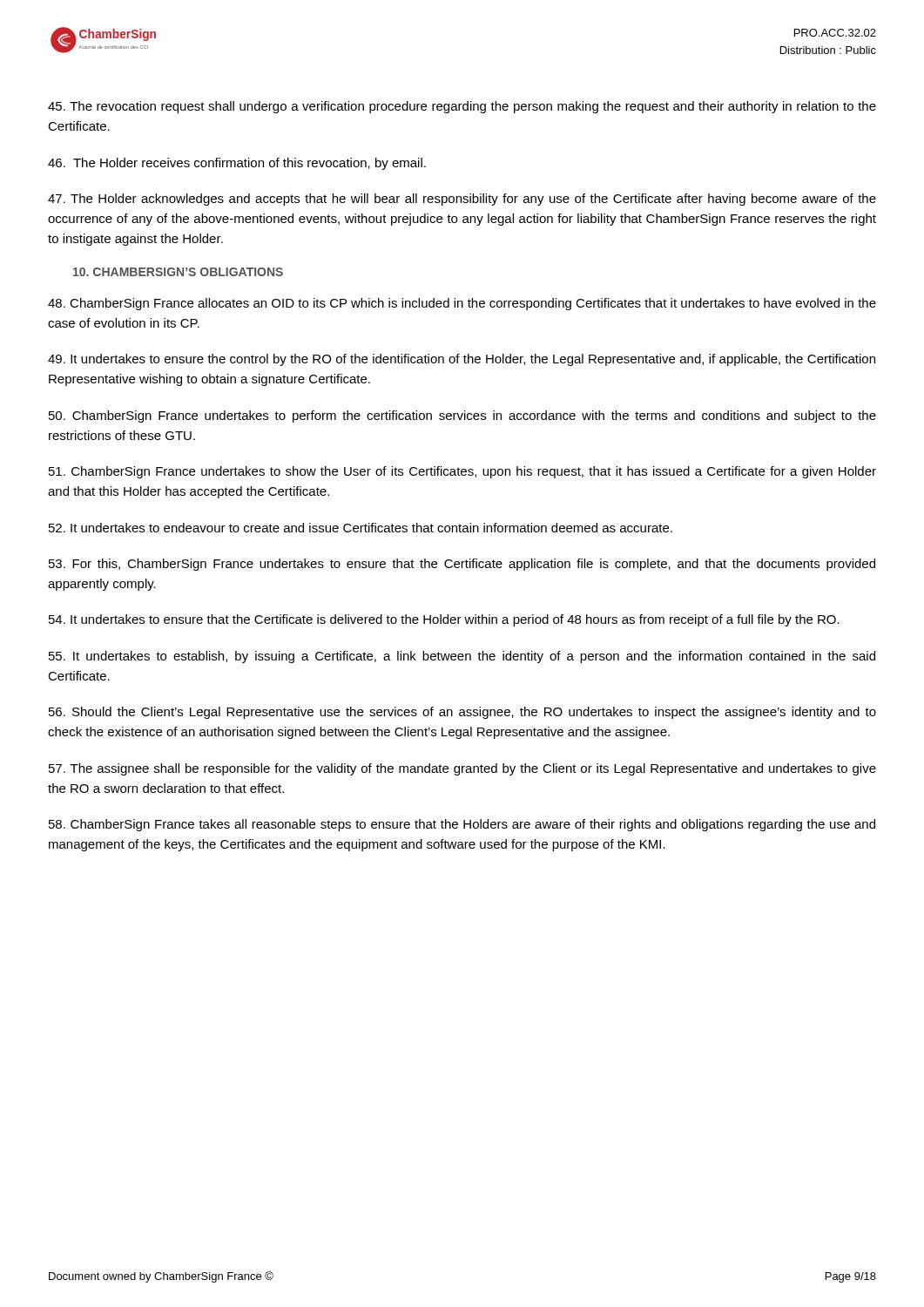Click on the text block containing "Should the Client’s"

tap(462, 722)
